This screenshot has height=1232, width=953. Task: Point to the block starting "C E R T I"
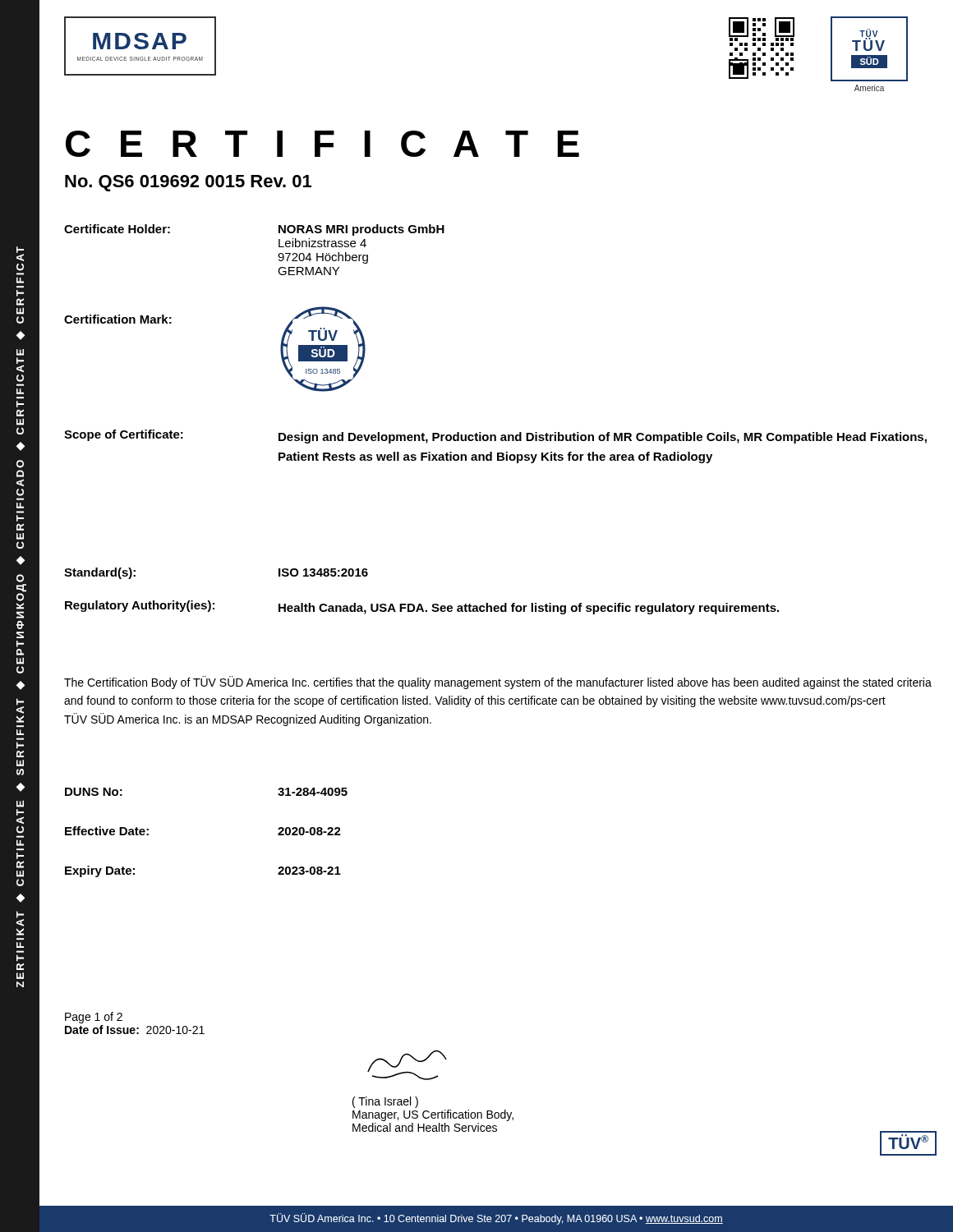click(326, 144)
